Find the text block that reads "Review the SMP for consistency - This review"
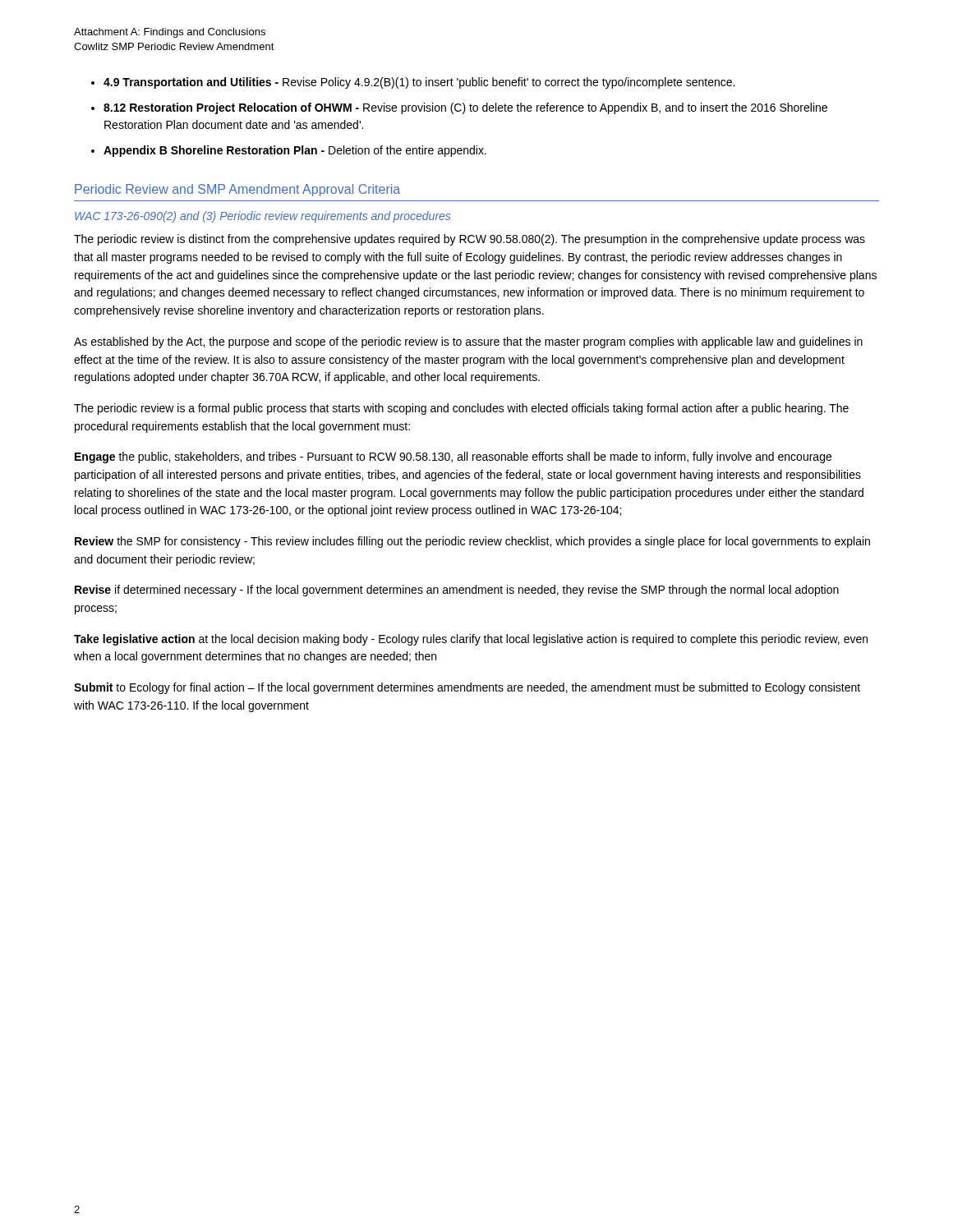The width and height of the screenshot is (953, 1232). pos(472,550)
